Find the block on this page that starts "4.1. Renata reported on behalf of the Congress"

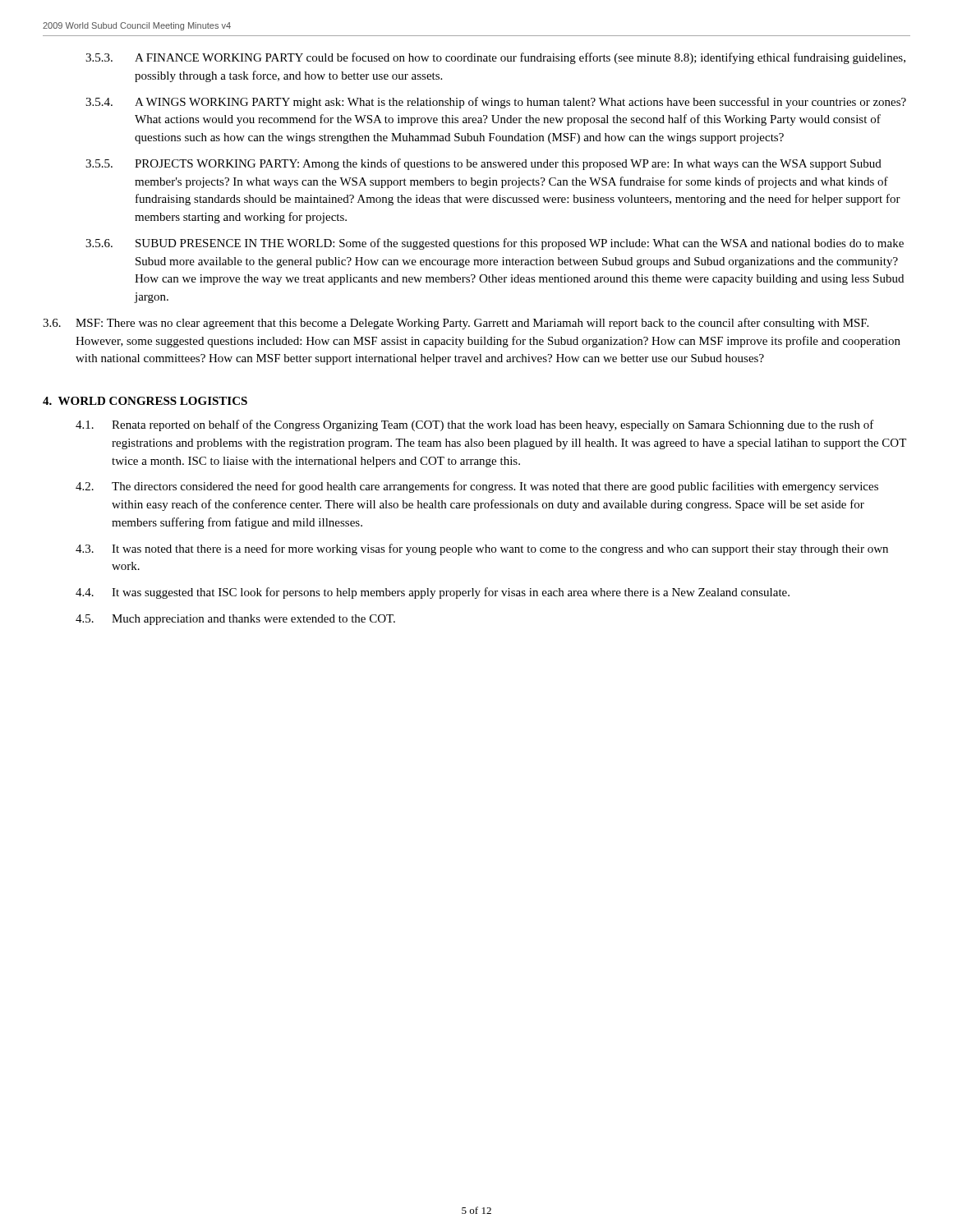tap(493, 443)
